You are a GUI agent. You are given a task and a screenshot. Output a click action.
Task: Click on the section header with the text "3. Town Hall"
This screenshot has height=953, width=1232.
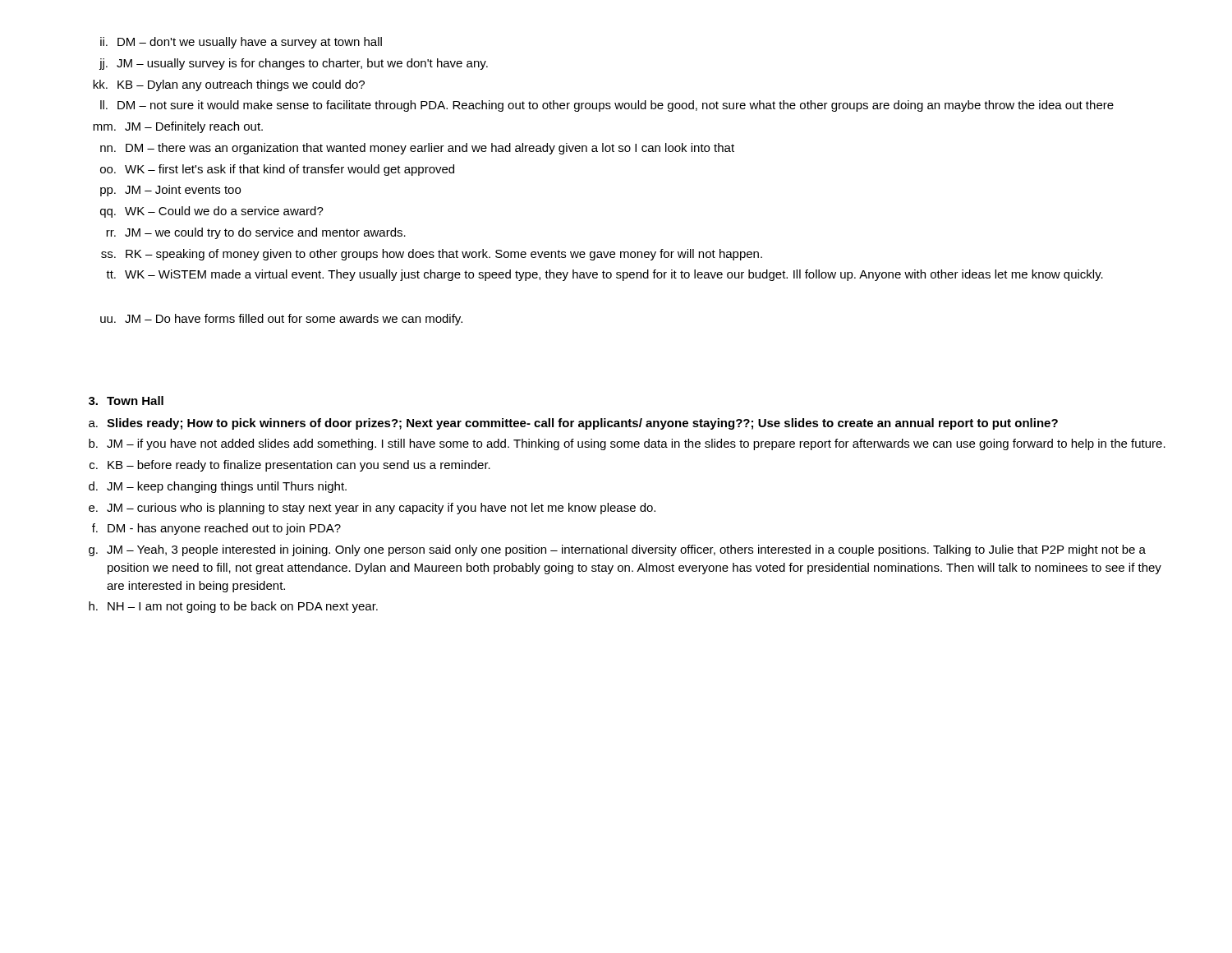(x=115, y=401)
